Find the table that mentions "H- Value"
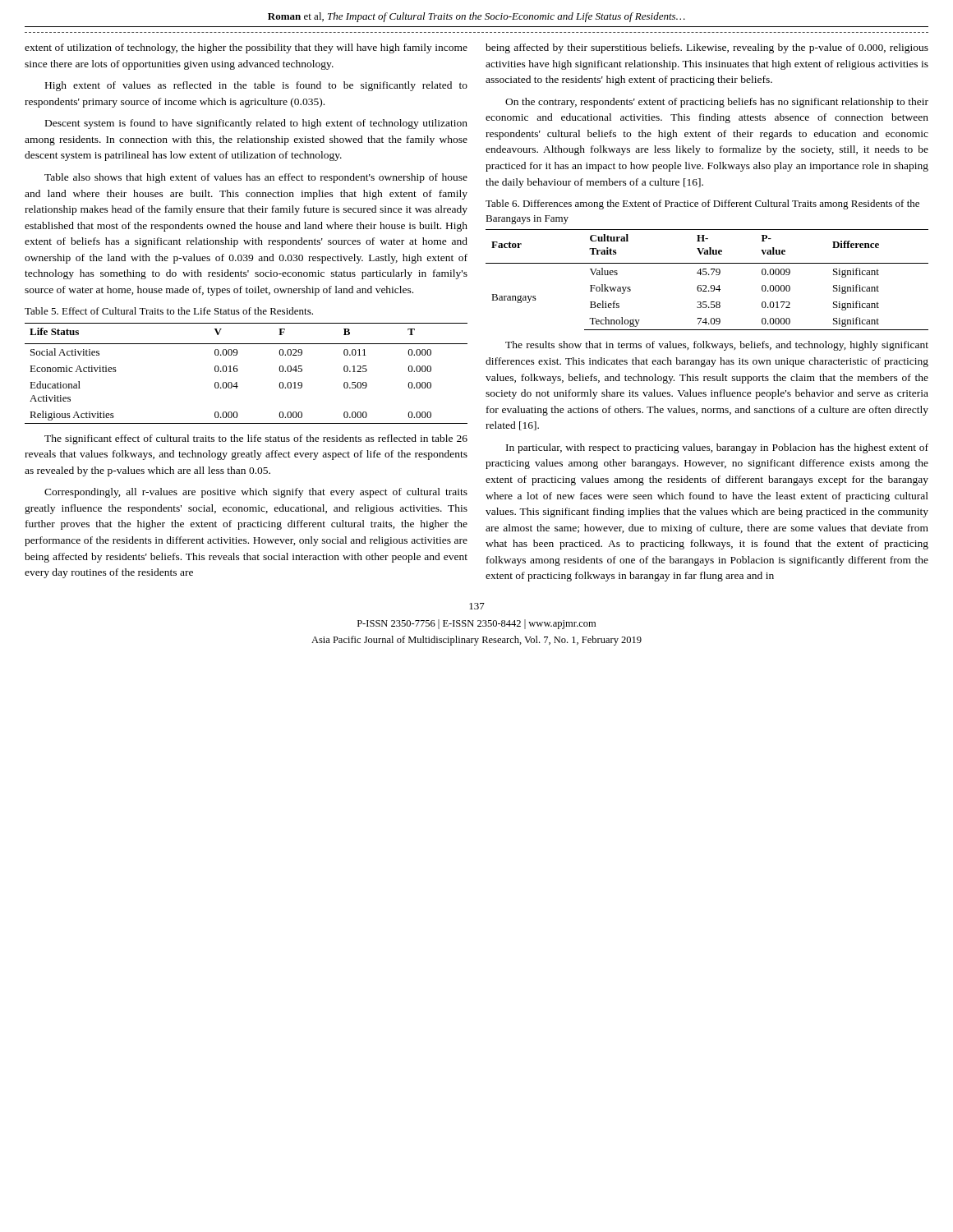 click(x=707, y=280)
